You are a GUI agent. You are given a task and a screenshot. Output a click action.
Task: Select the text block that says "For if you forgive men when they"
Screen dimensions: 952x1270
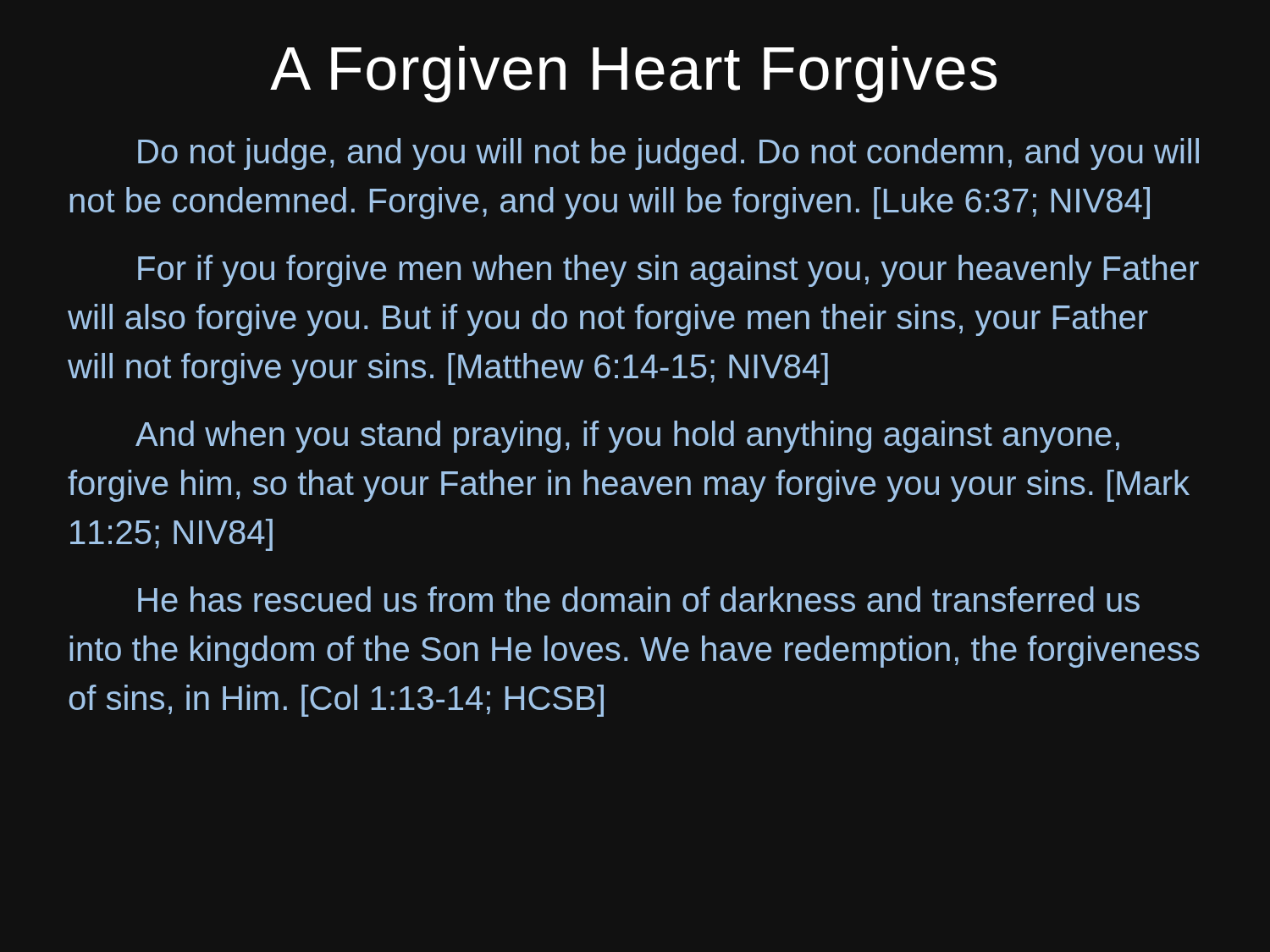633,317
